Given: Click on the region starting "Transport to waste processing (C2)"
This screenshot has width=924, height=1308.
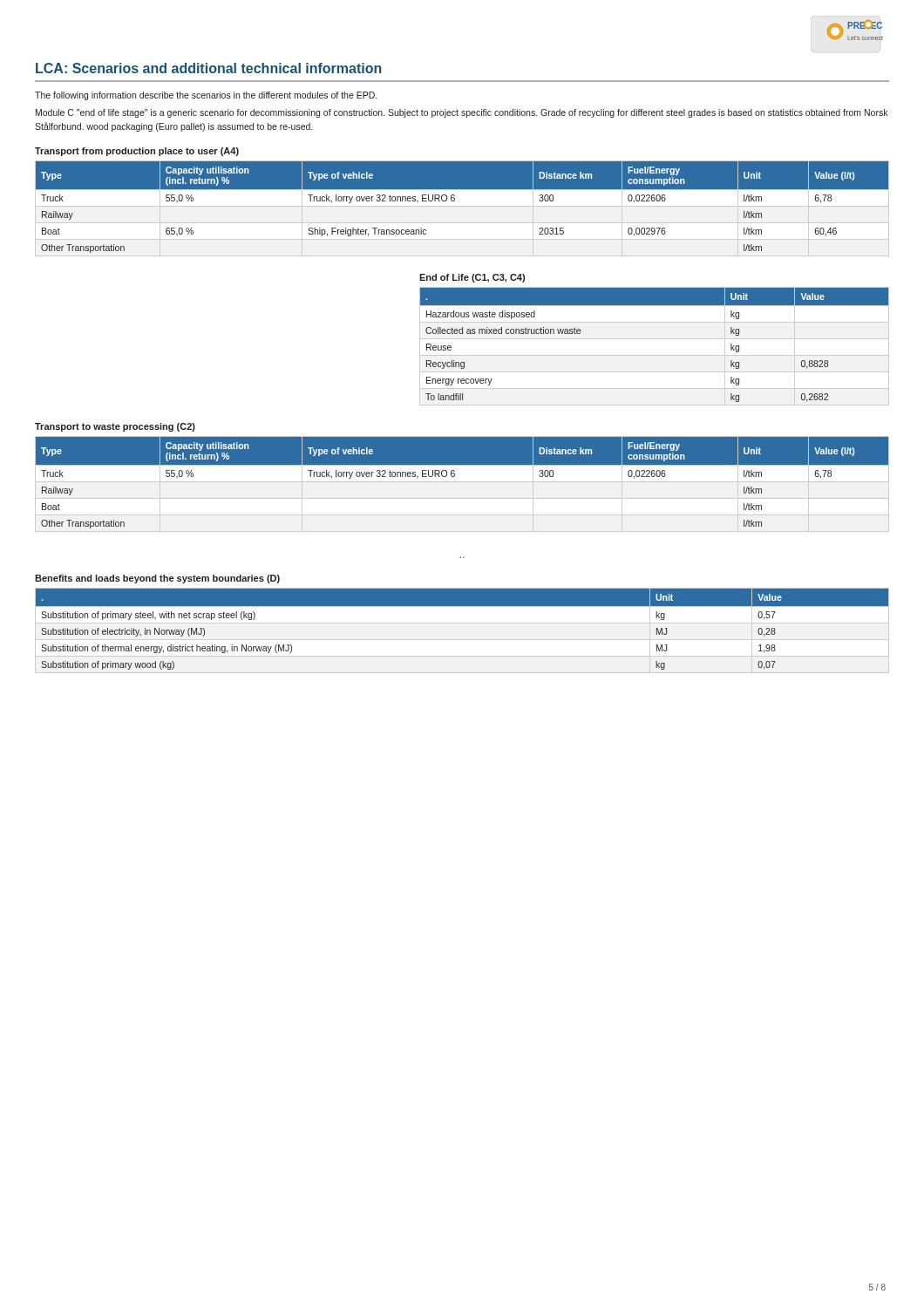Looking at the screenshot, I should click(x=115, y=427).
